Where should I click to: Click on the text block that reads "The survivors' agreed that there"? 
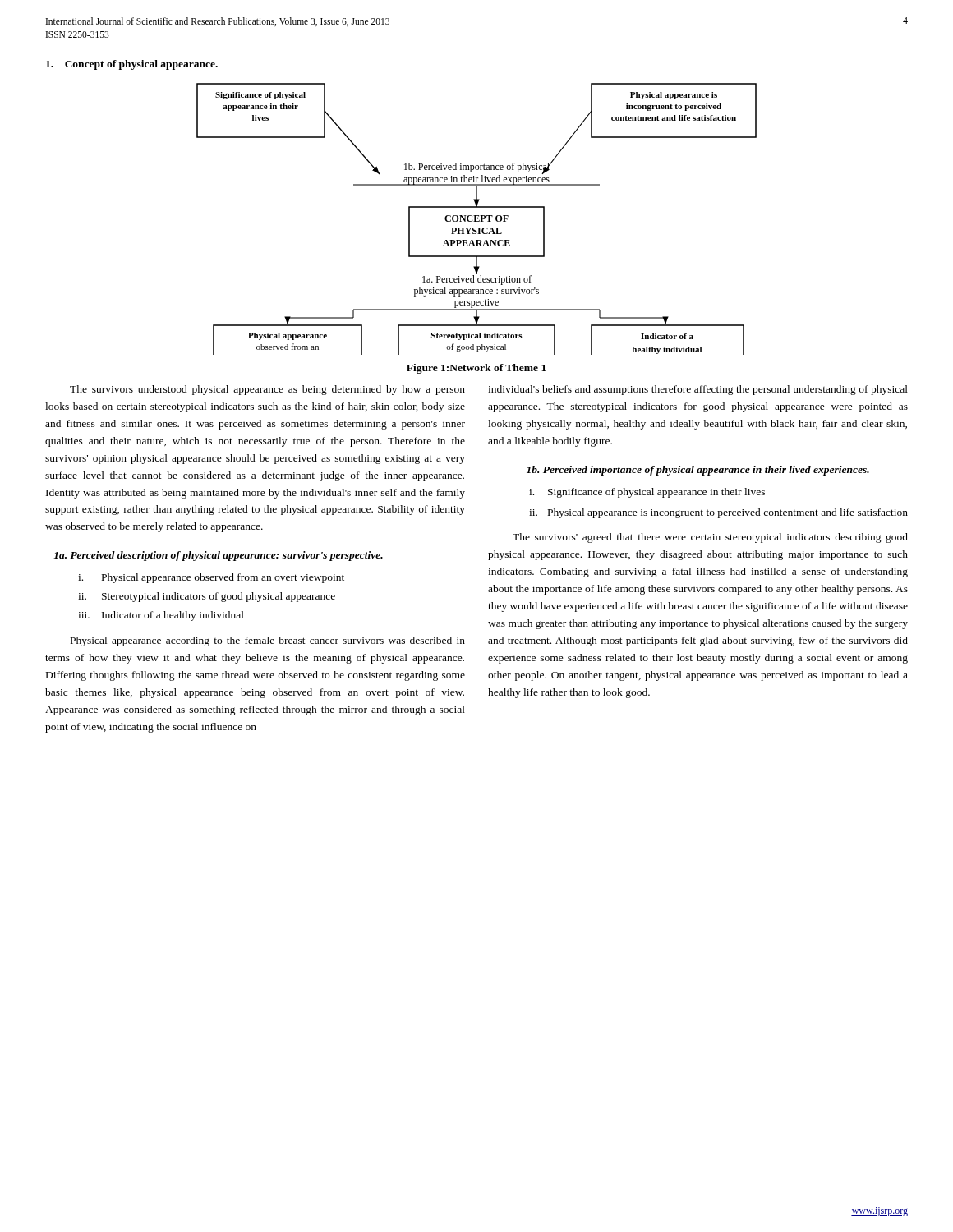(698, 614)
